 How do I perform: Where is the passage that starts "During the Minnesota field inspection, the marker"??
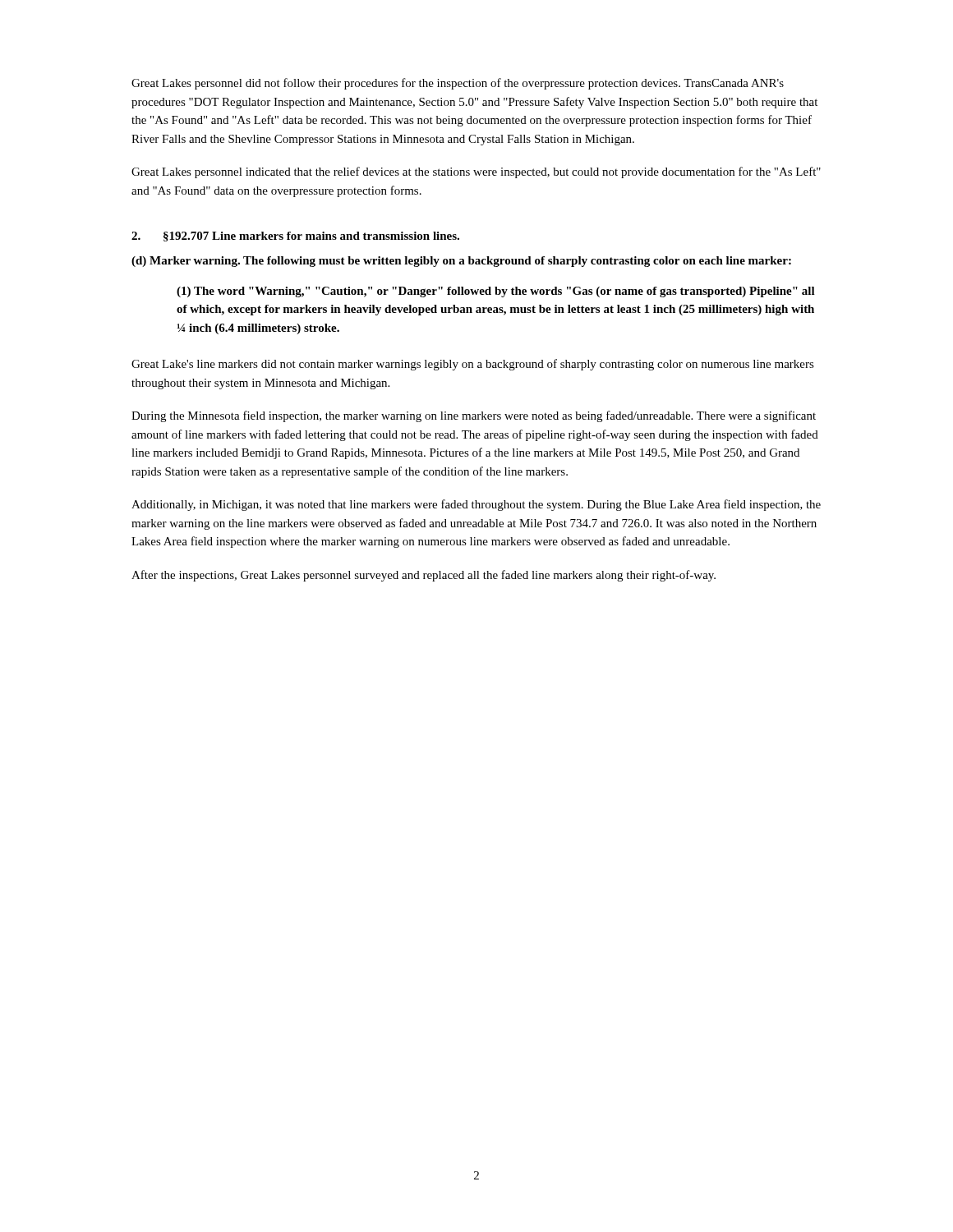click(x=475, y=443)
